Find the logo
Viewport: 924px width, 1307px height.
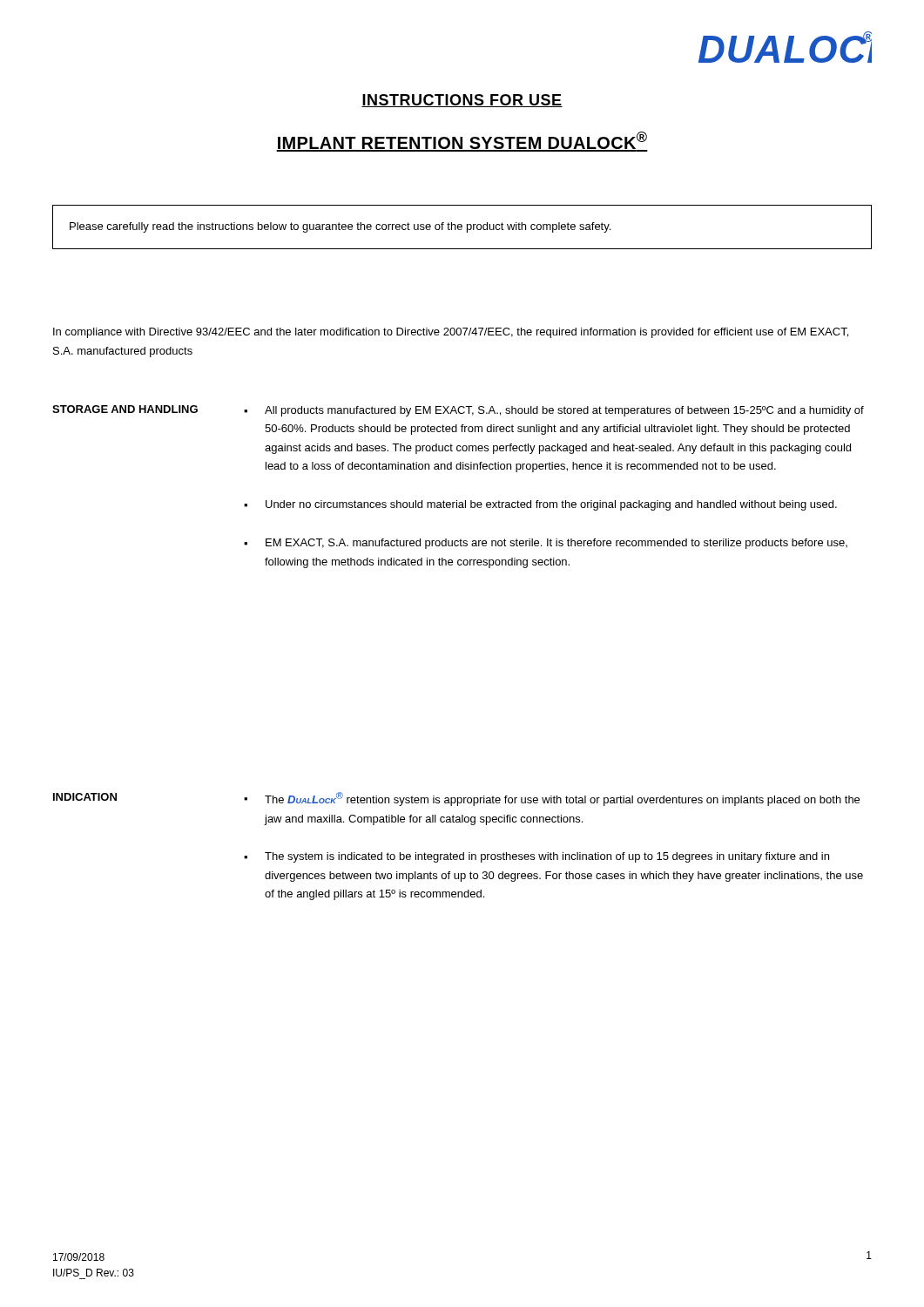(x=785, y=51)
